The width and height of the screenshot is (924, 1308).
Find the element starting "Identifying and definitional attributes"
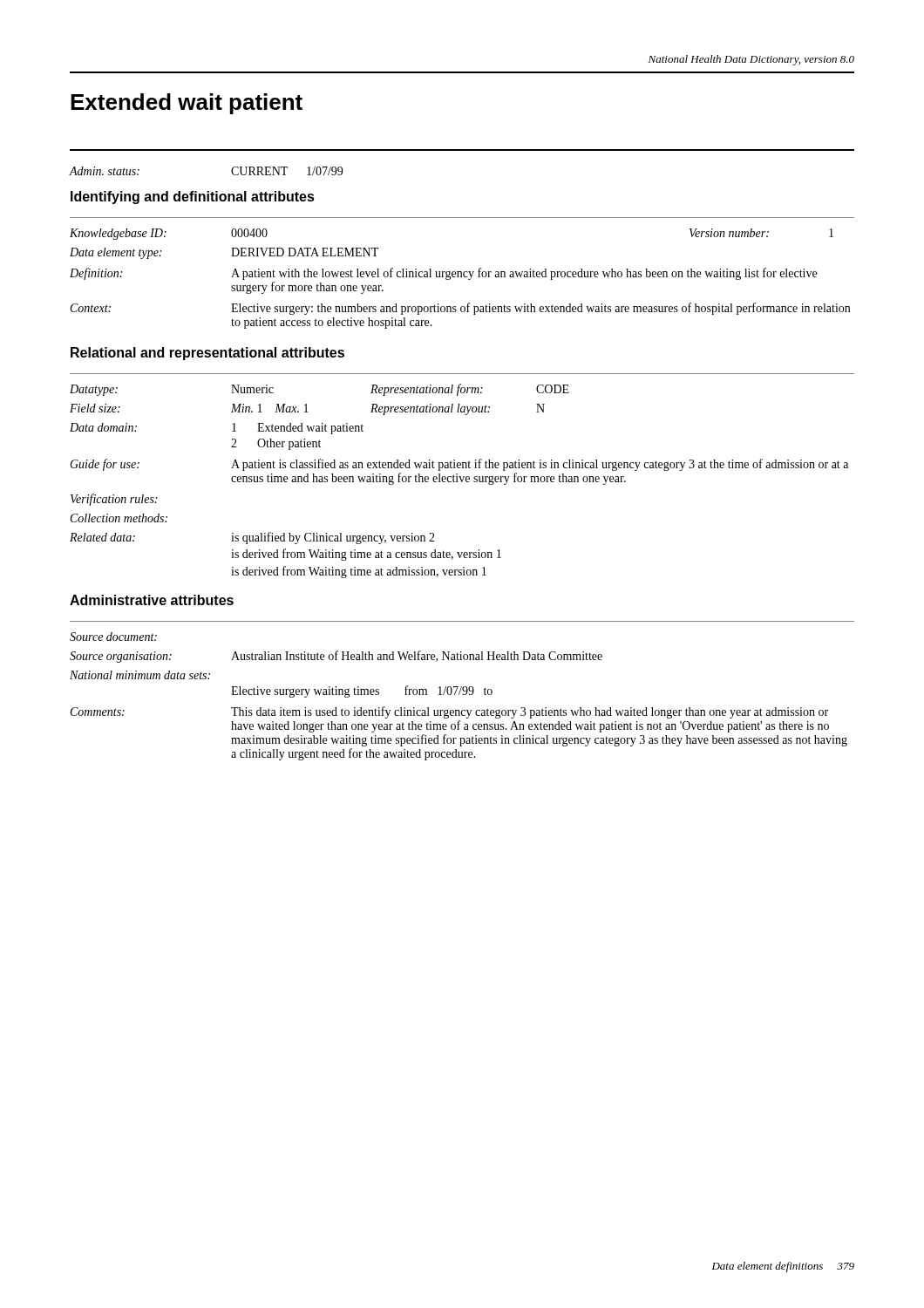tap(192, 197)
